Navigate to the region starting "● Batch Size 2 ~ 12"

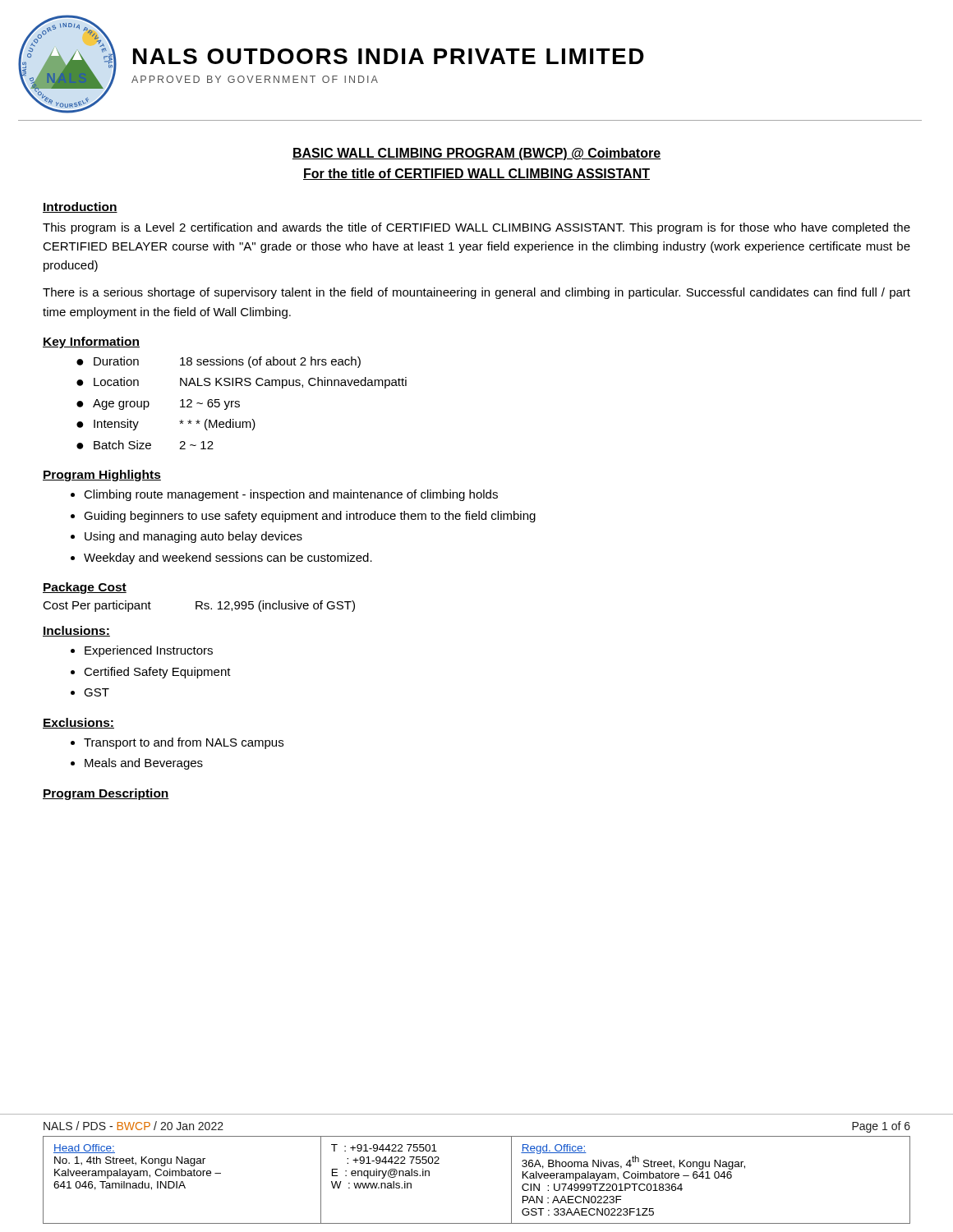click(145, 445)
